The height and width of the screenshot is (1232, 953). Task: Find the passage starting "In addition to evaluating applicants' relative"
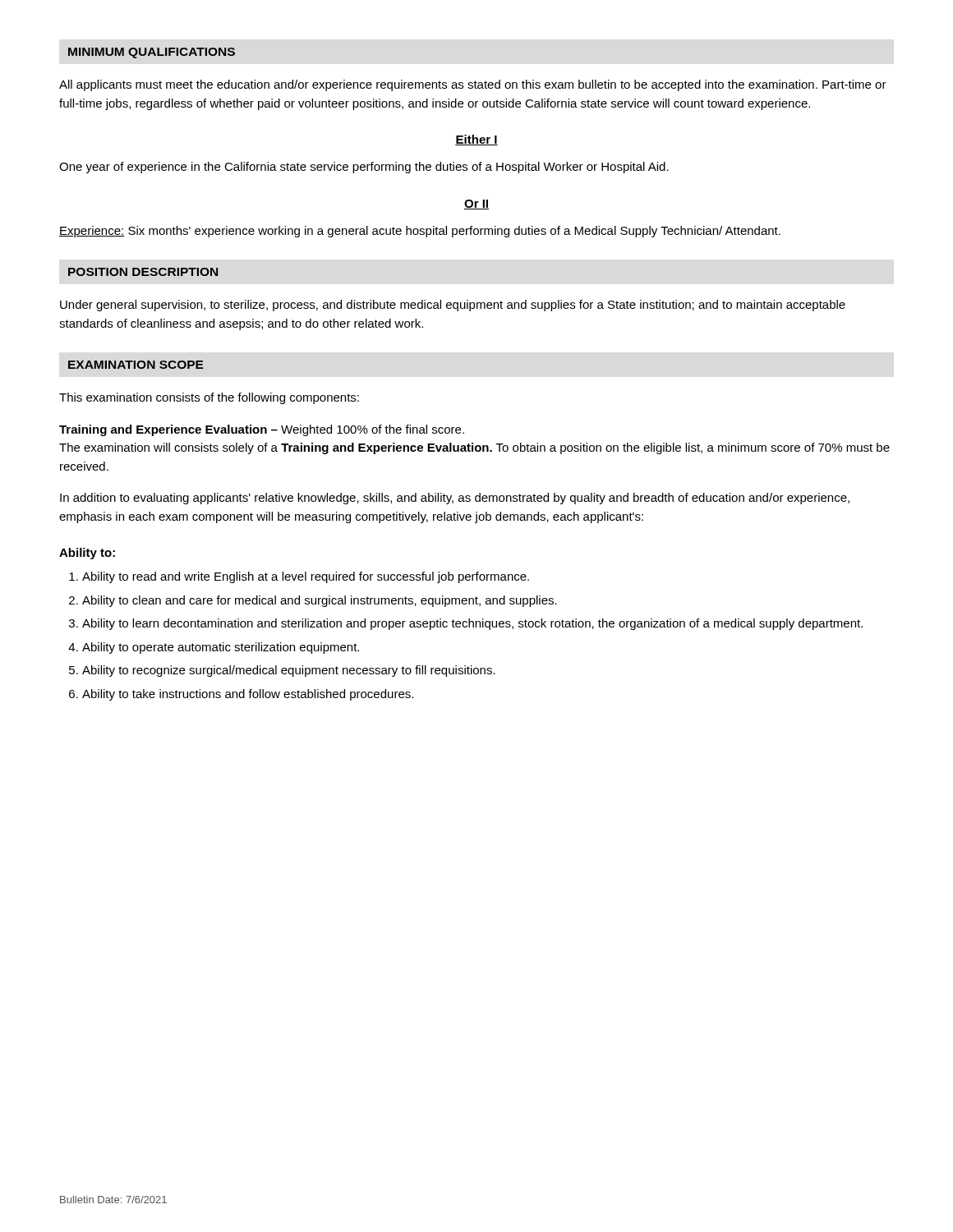tap(455, 507)
